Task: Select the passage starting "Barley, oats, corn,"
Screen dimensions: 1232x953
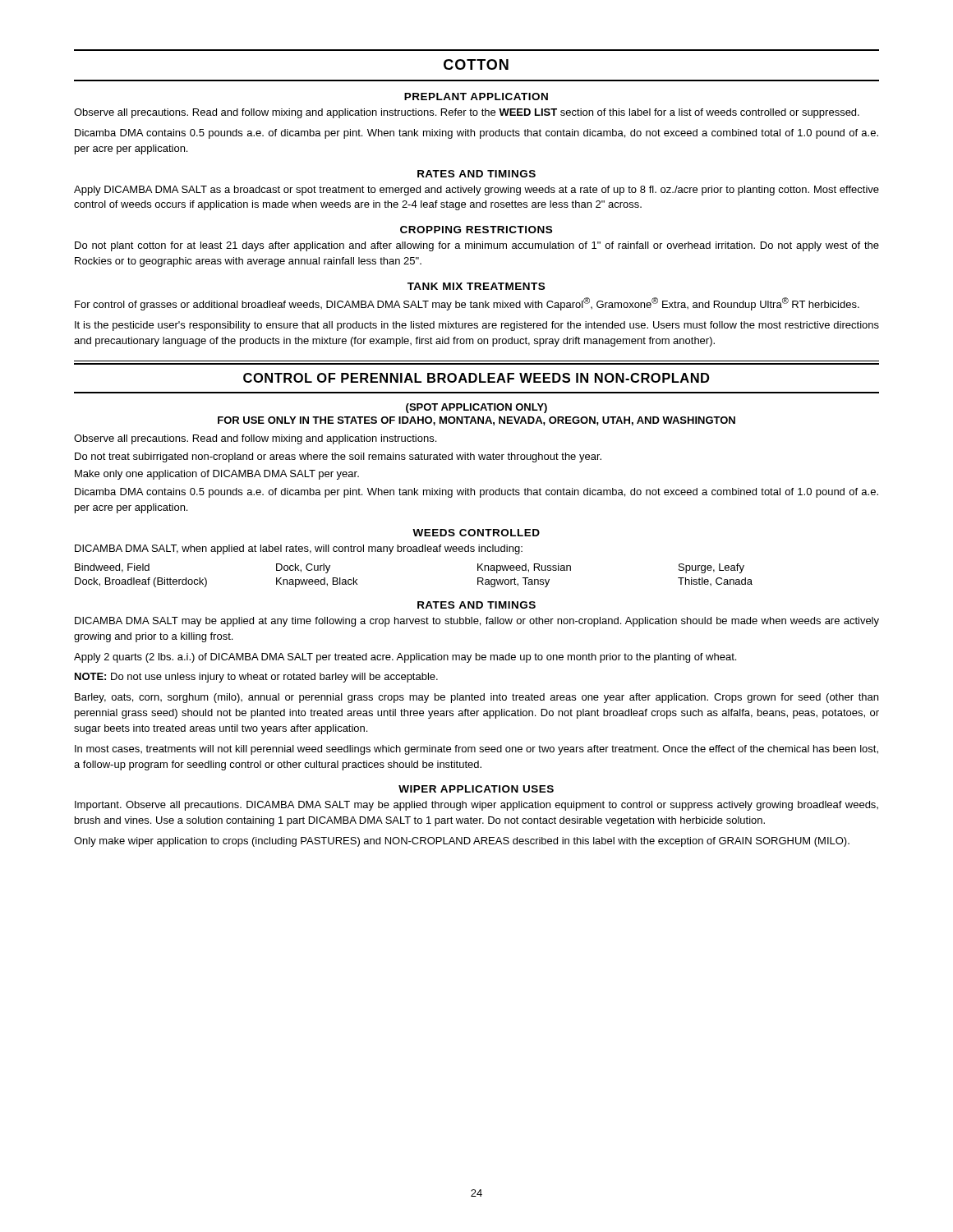Action: 476,713
